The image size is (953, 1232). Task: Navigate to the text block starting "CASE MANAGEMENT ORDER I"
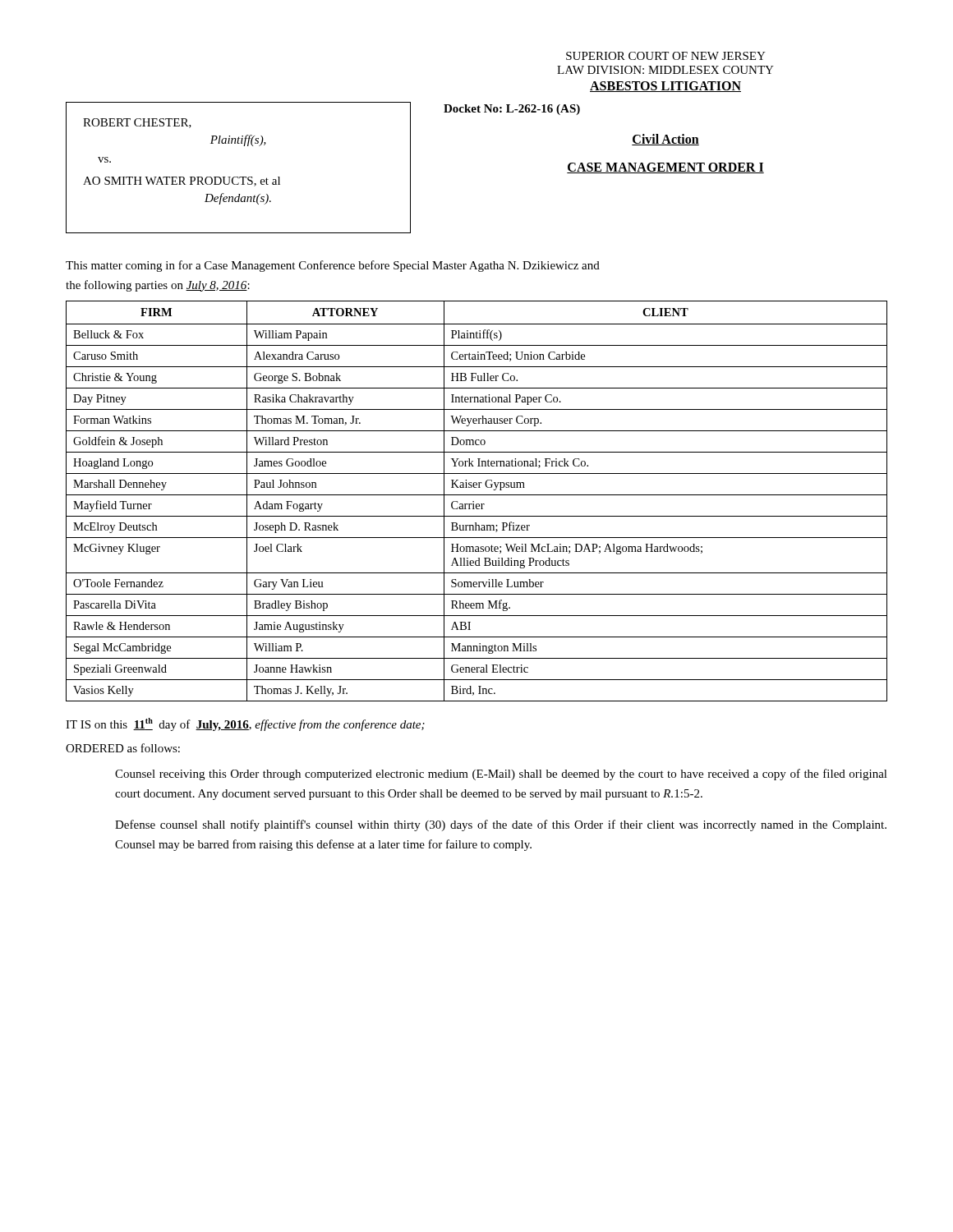[665, 167]
